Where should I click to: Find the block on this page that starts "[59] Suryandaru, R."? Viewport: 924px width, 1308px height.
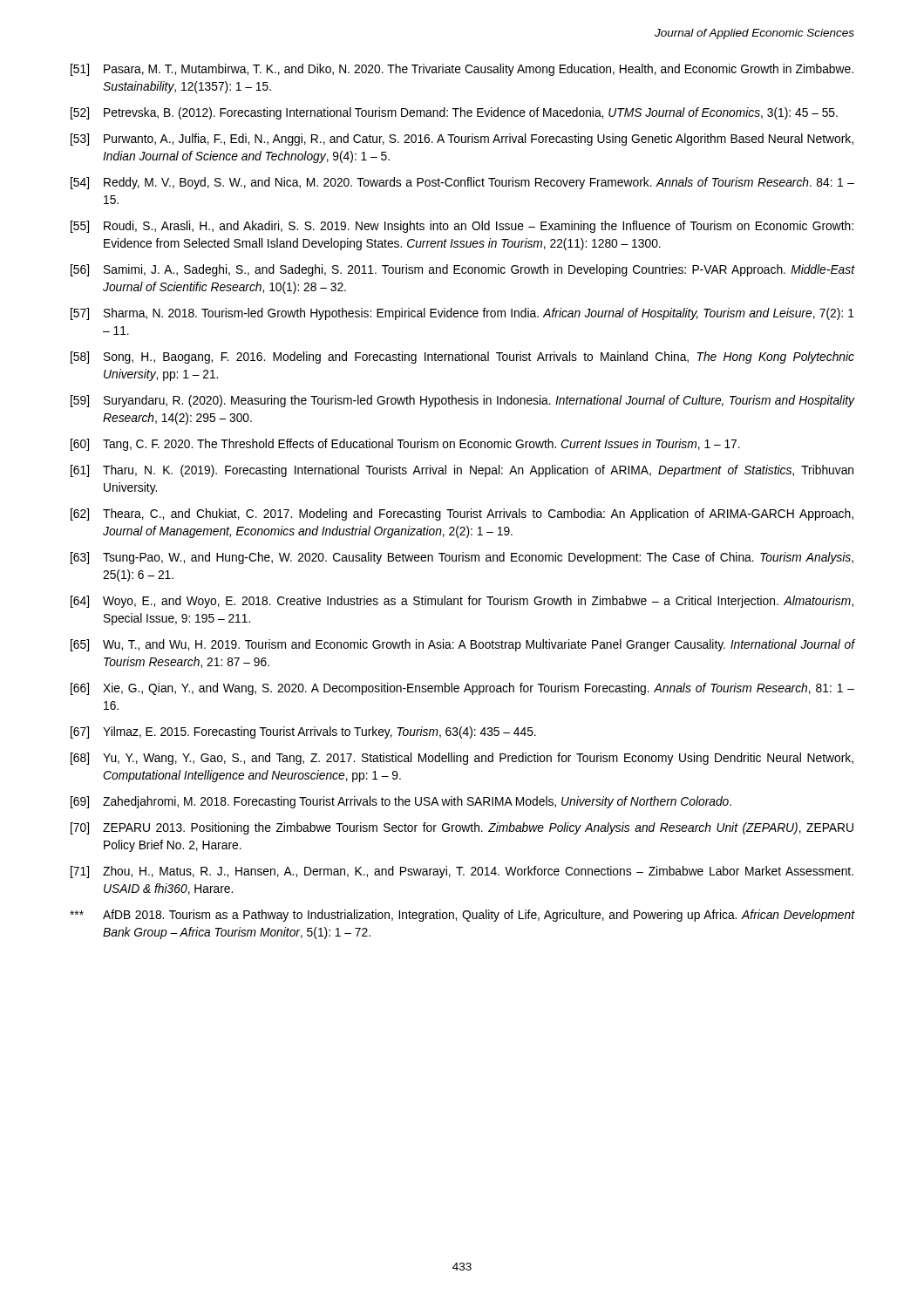pos(462,410)
